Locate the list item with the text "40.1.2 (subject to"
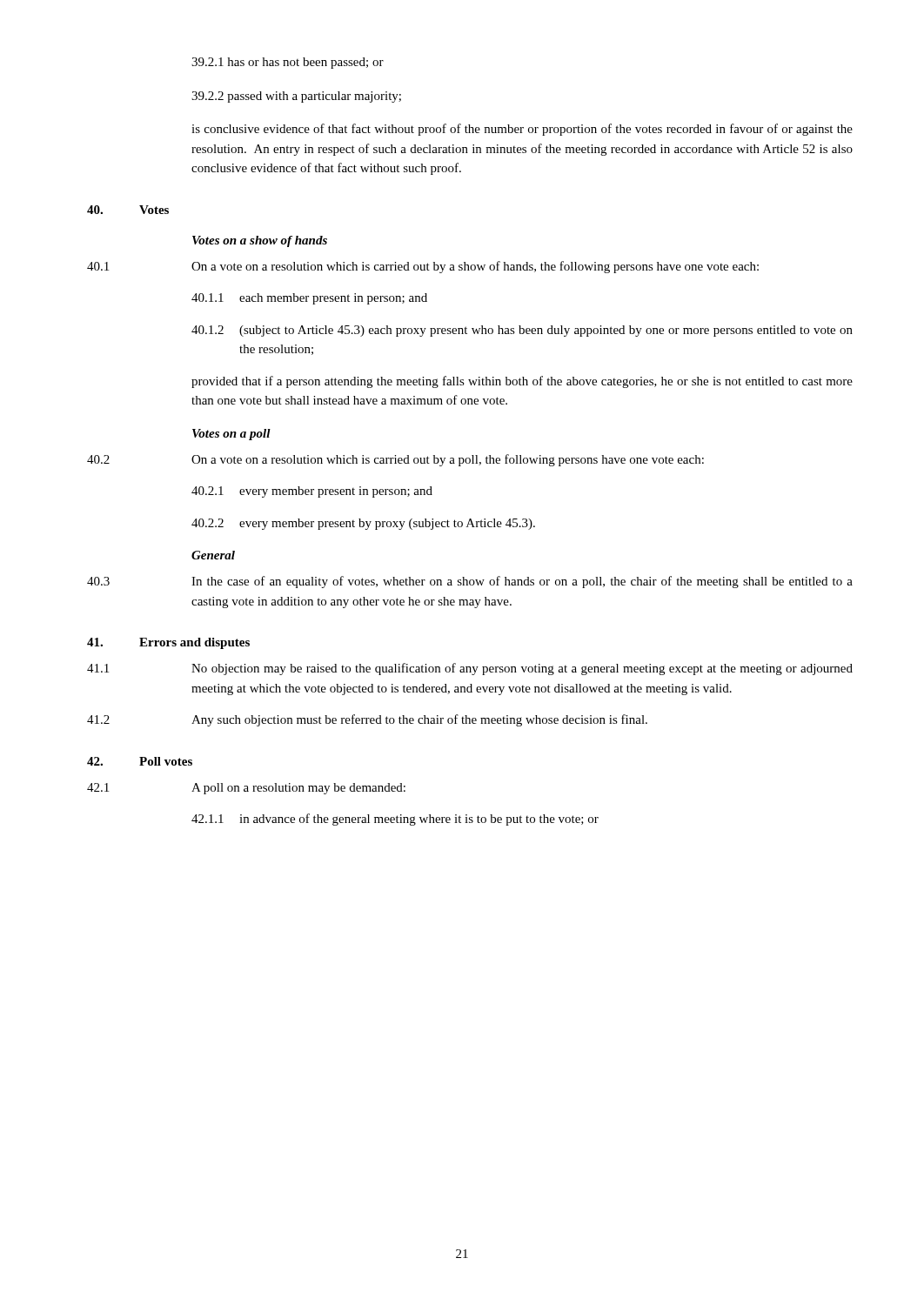The height and width of the screenshot is (1305, 924). [522, 339]
